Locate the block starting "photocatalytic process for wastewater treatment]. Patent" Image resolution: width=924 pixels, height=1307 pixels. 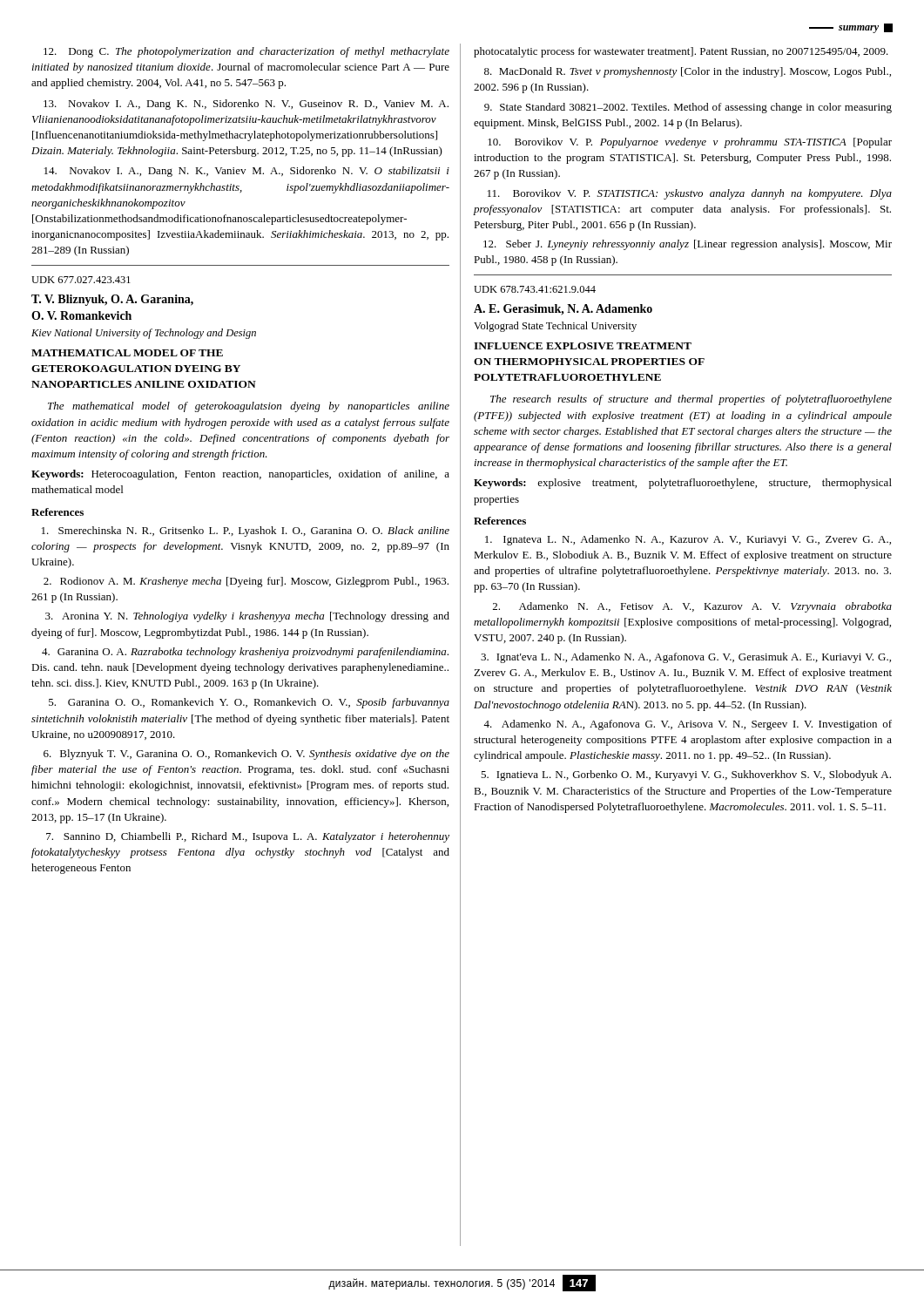[x=681, y=51]
